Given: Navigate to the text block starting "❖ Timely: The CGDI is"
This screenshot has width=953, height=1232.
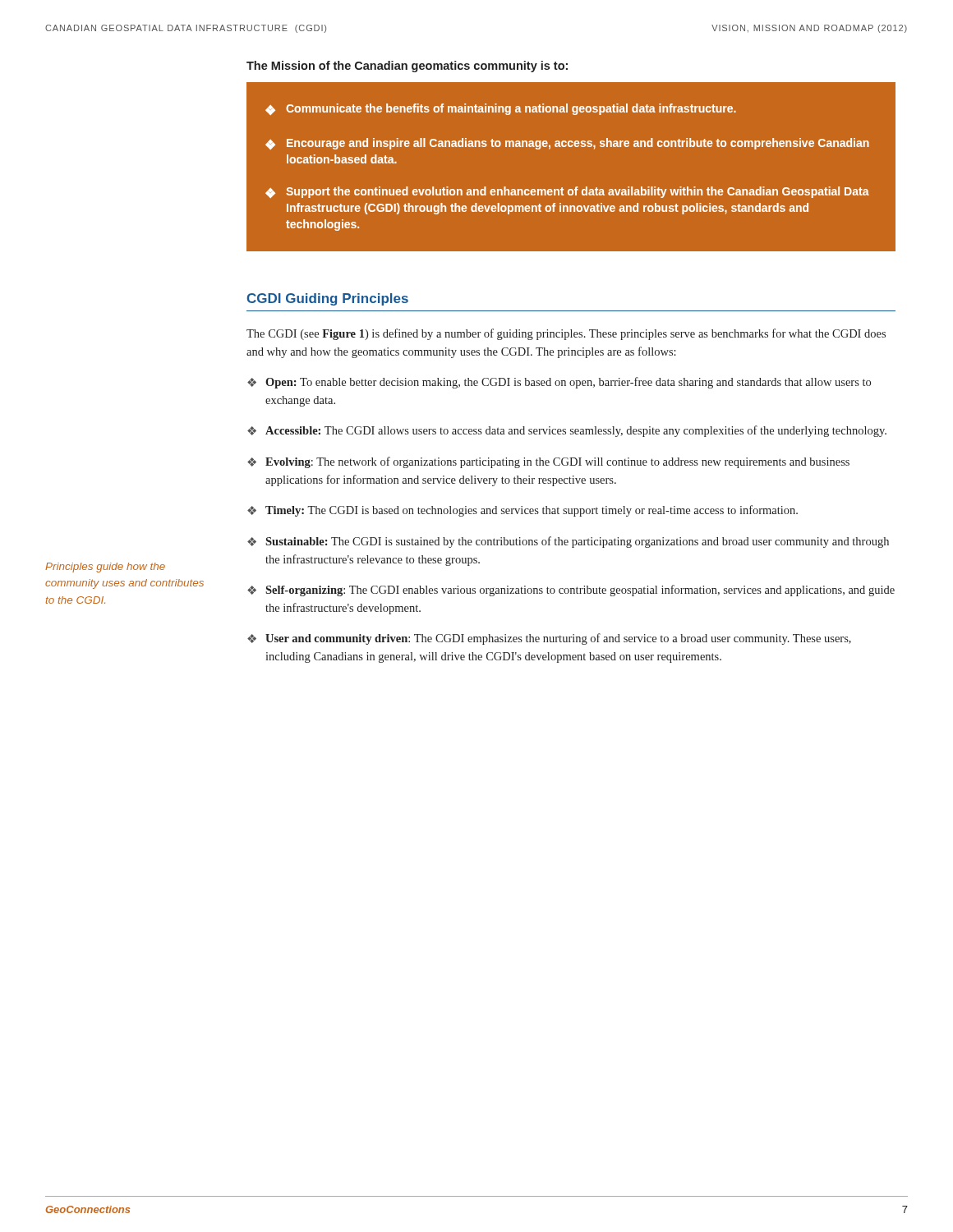Looking at the screenshot, I should [571, 511].
